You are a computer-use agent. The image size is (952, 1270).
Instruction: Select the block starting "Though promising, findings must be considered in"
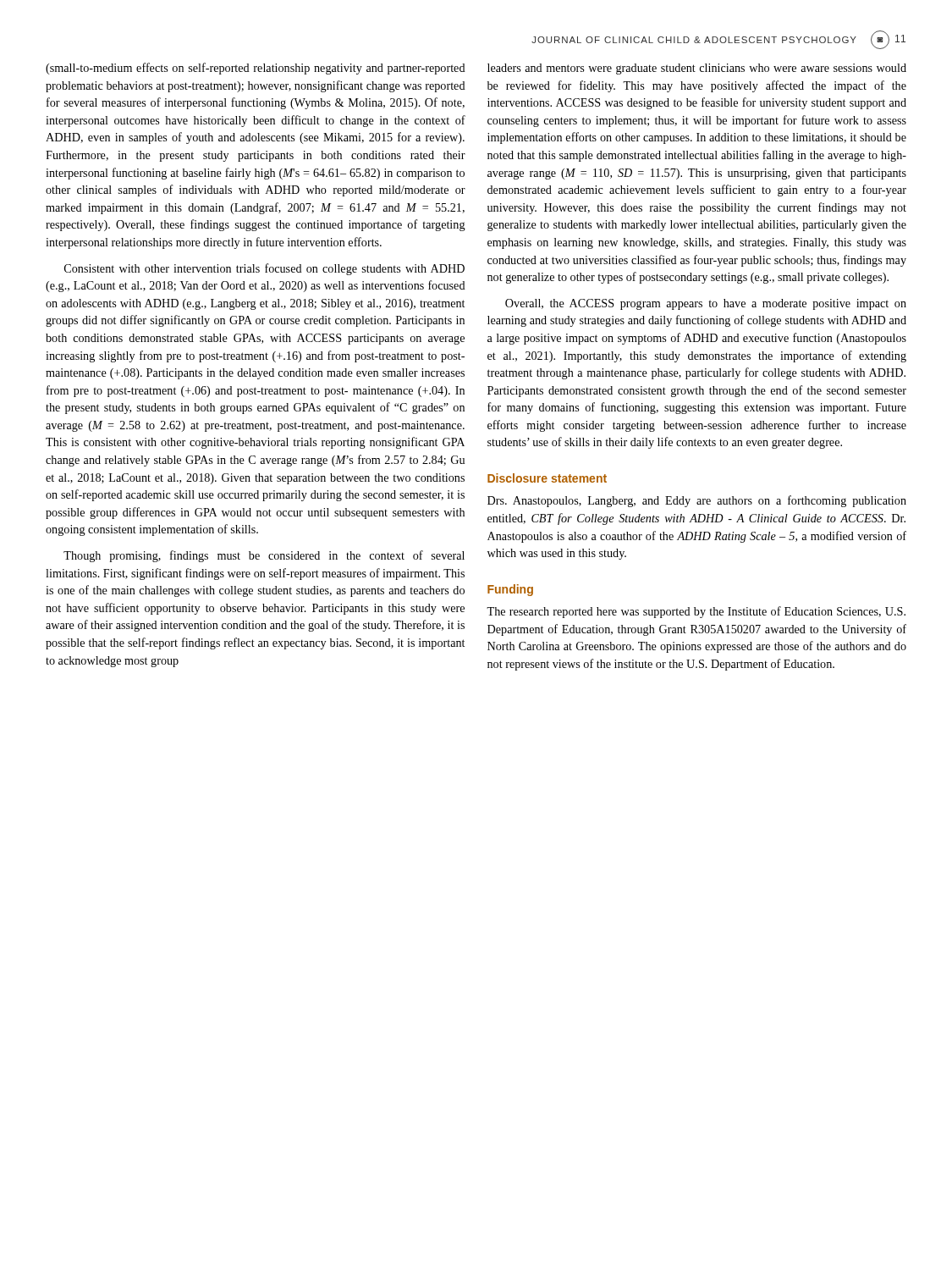pos(255,608)
